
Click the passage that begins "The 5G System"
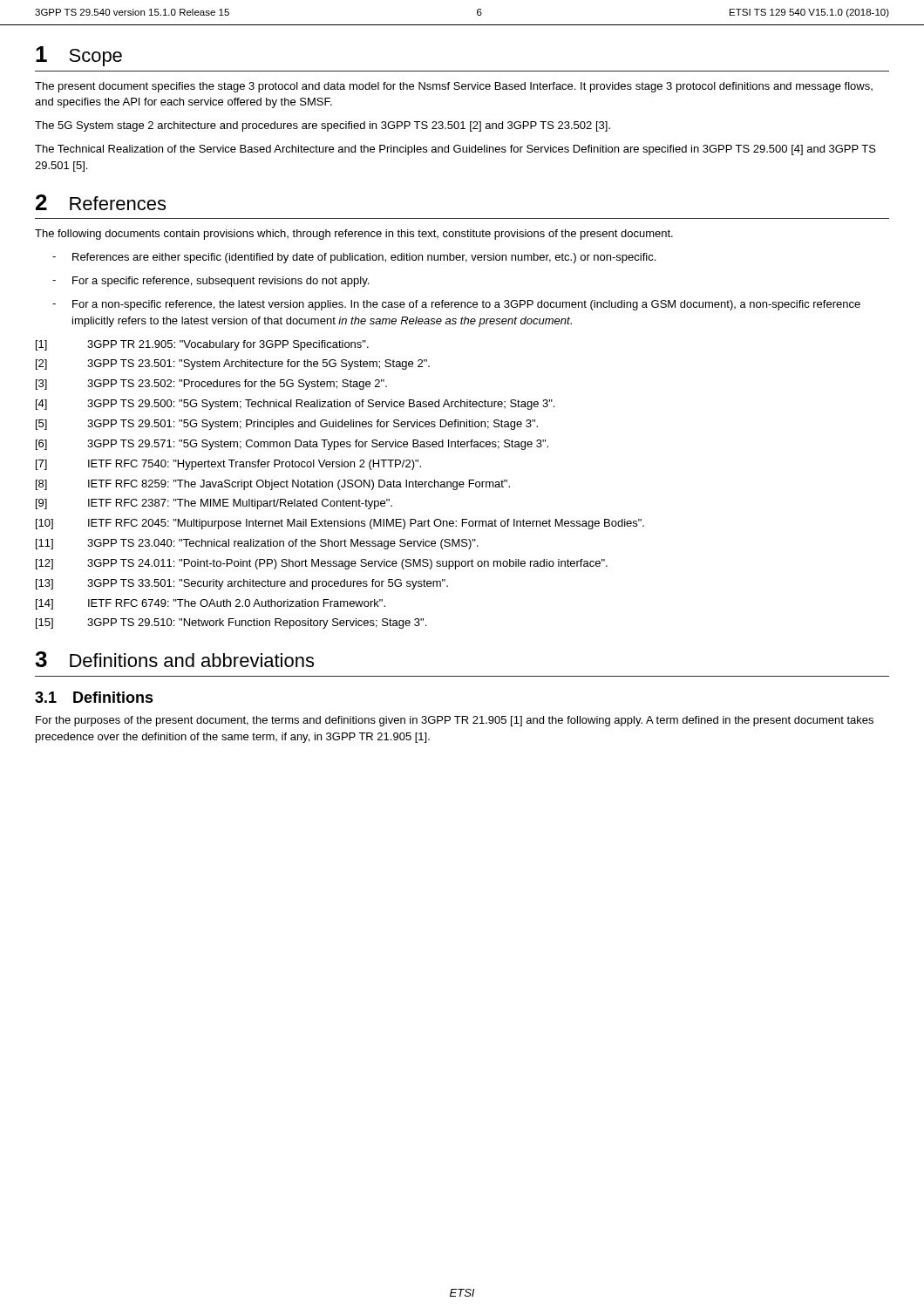[462, 126]
